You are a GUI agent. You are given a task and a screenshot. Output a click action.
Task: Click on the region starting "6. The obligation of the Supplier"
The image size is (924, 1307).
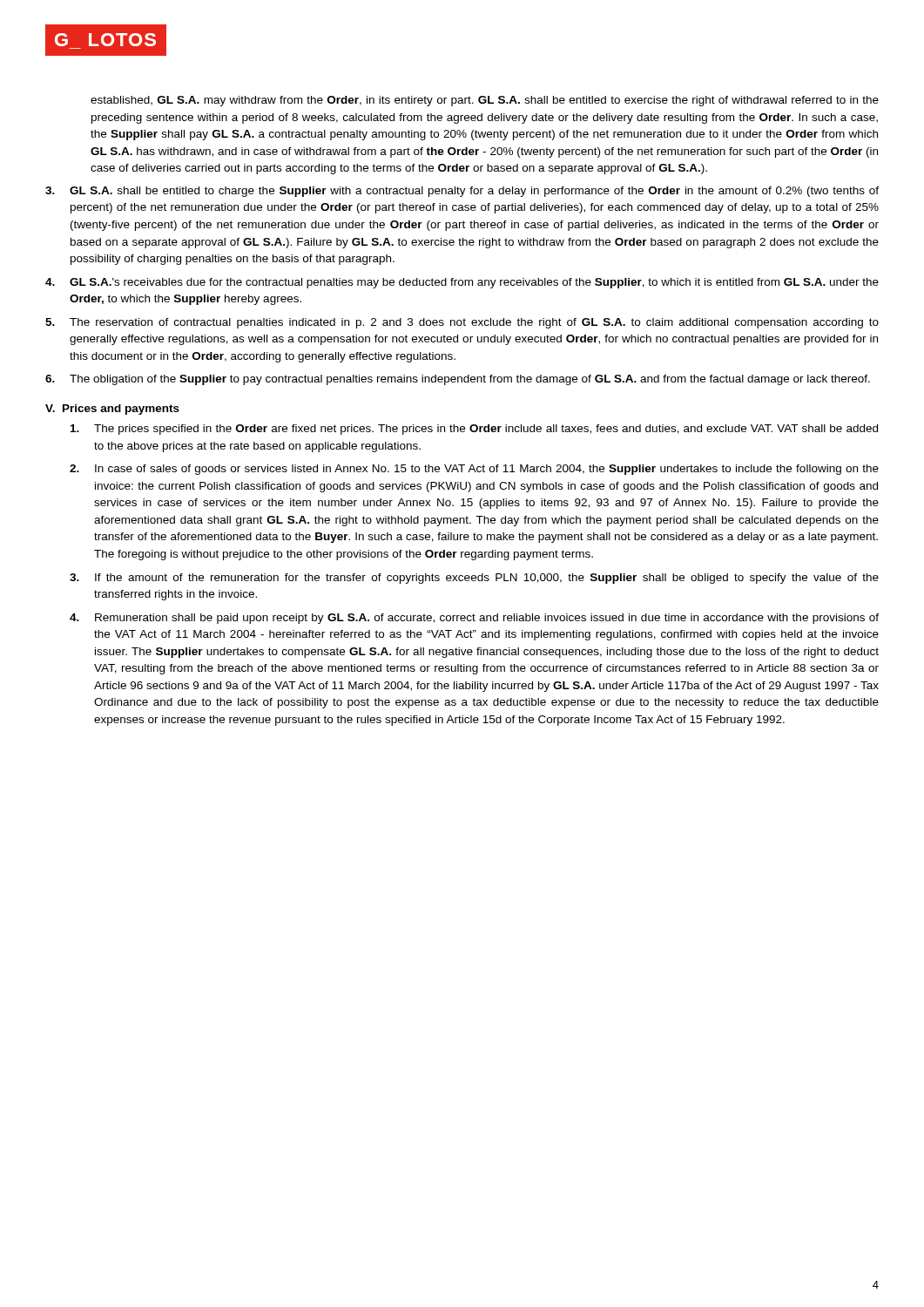462,379
